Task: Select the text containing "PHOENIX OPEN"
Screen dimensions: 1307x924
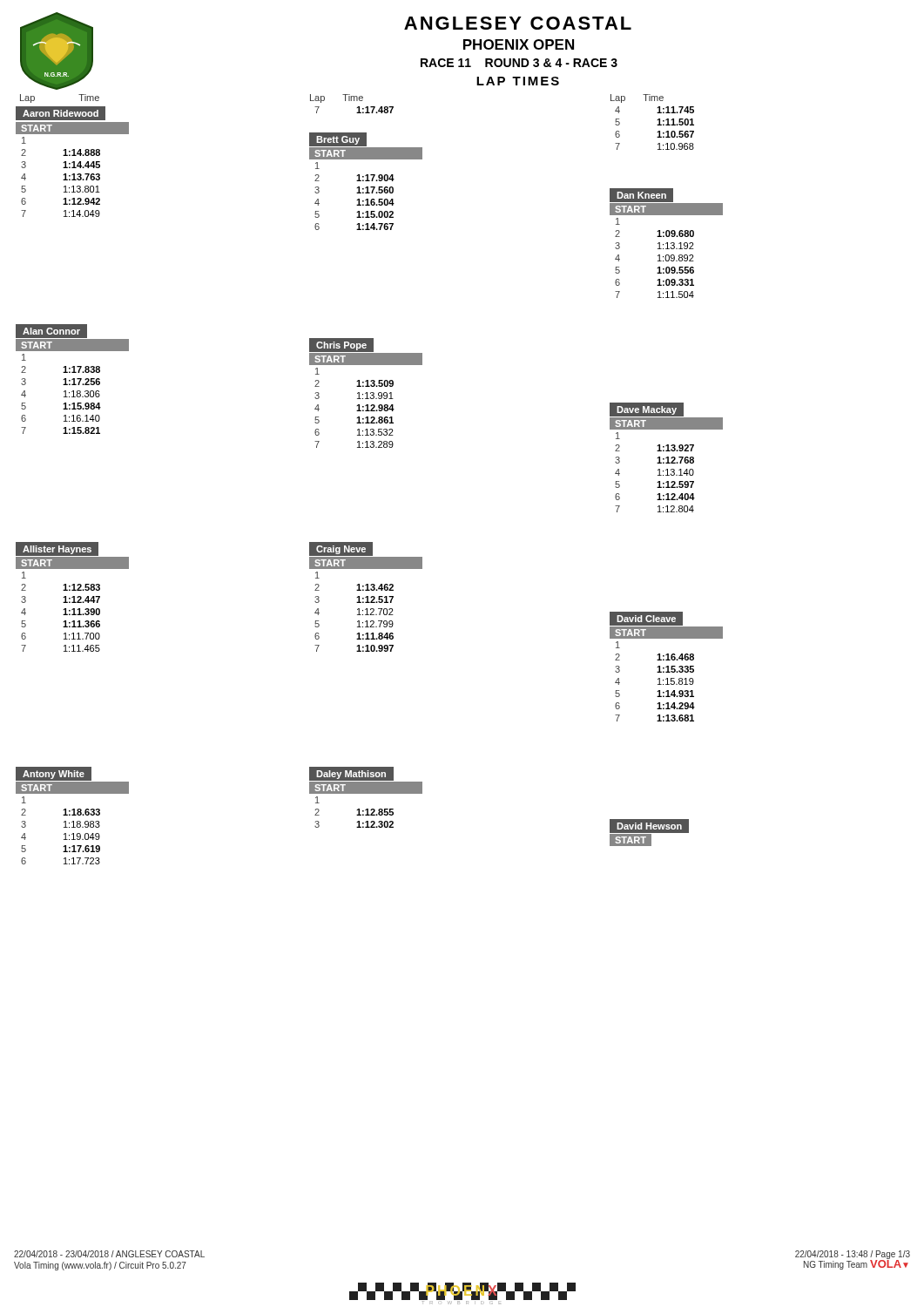Action: [519, 45]
